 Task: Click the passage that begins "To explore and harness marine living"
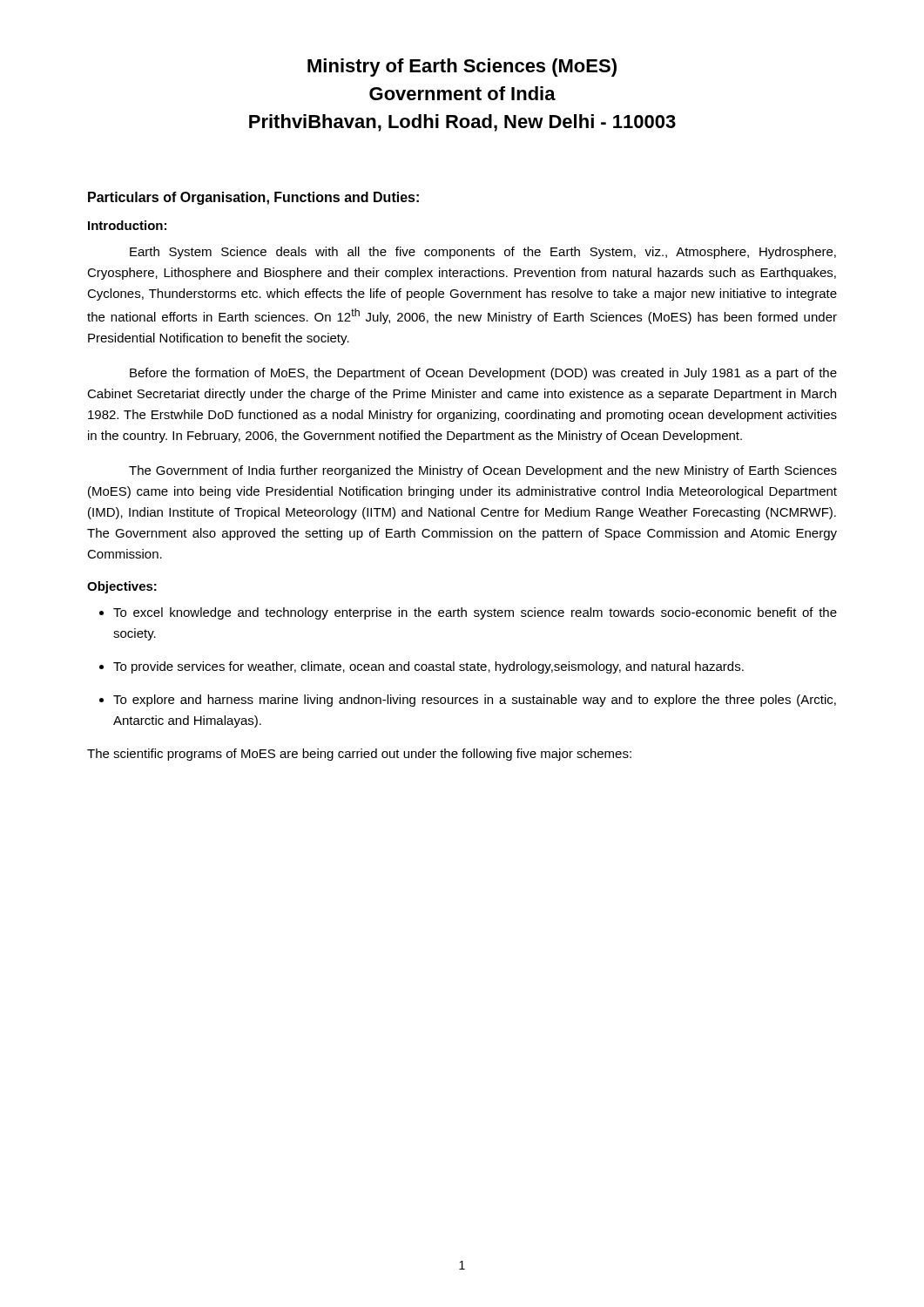475,709
